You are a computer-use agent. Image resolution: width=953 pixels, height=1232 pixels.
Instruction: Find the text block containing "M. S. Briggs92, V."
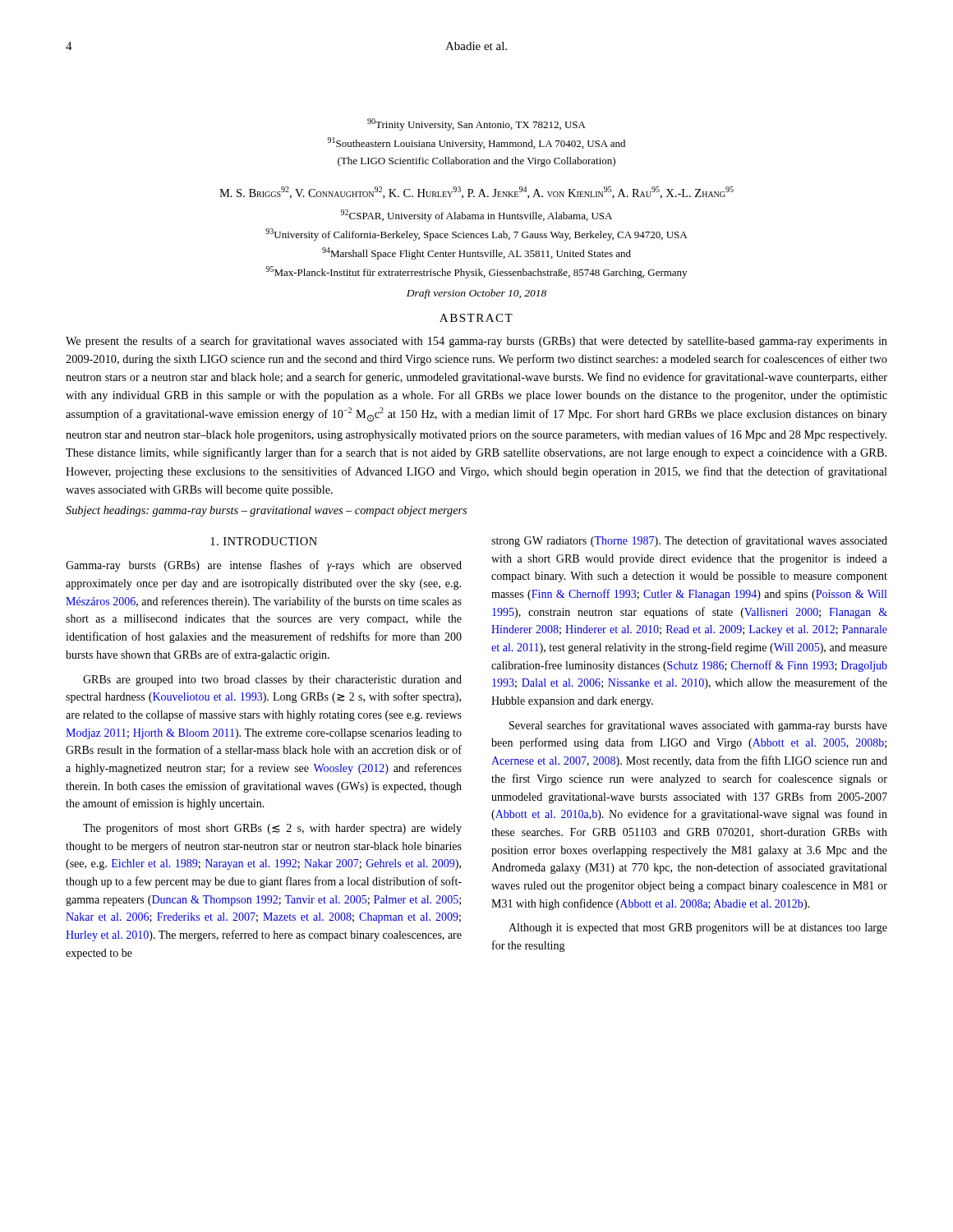(476, 192)
